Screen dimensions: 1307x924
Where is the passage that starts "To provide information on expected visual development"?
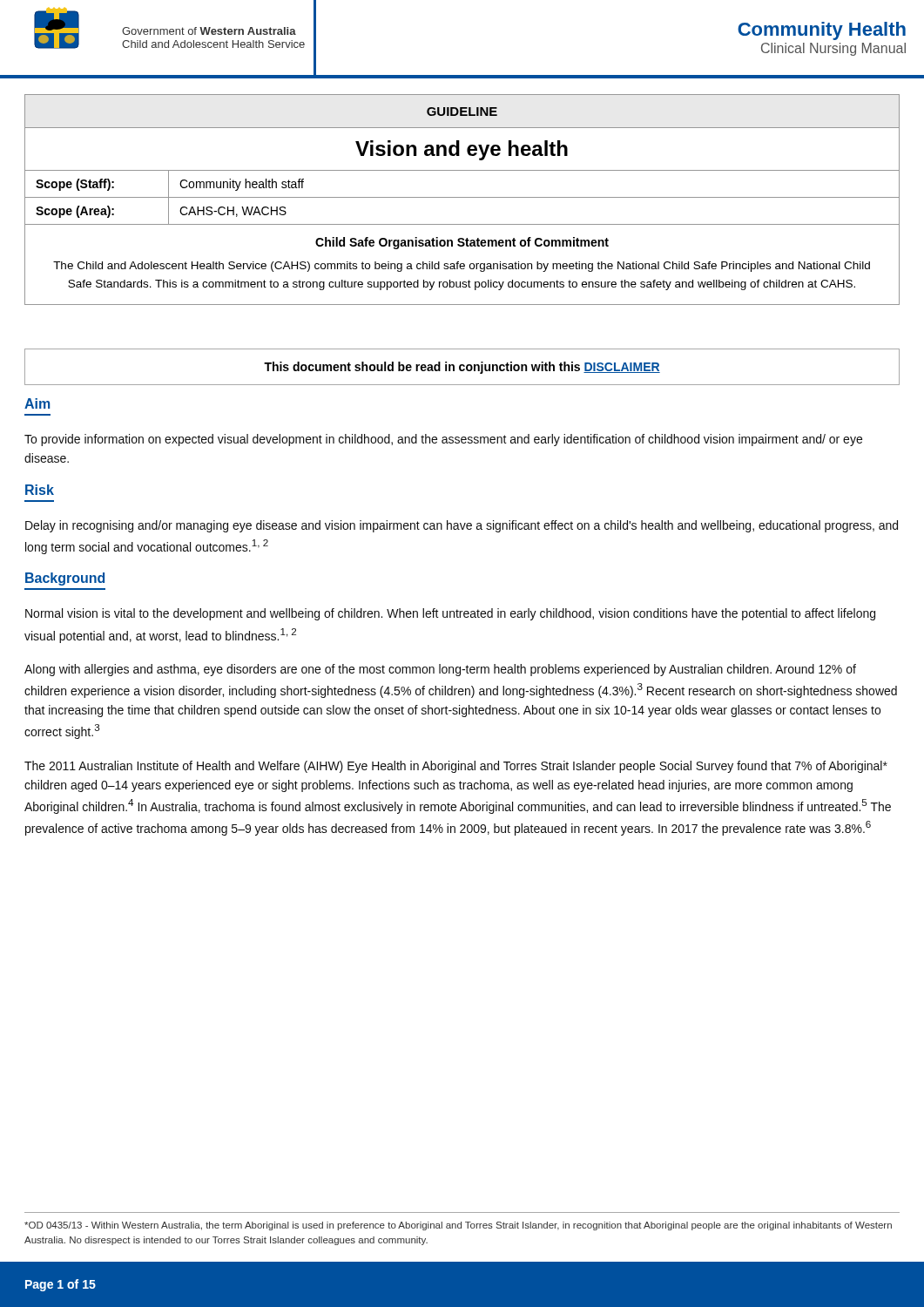(x=444, y=449)
